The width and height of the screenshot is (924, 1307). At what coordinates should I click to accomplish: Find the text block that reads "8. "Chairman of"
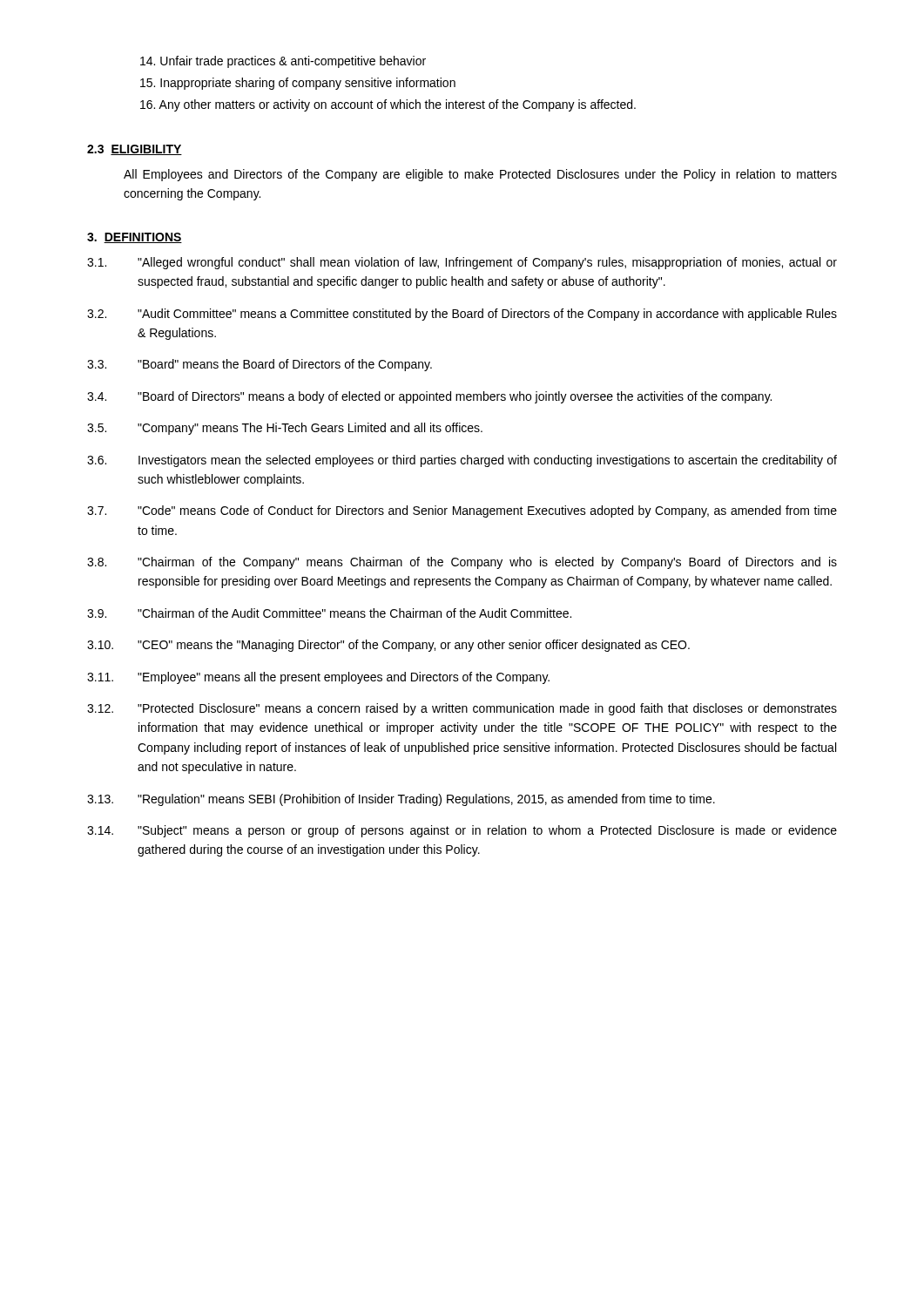(462, 572)
